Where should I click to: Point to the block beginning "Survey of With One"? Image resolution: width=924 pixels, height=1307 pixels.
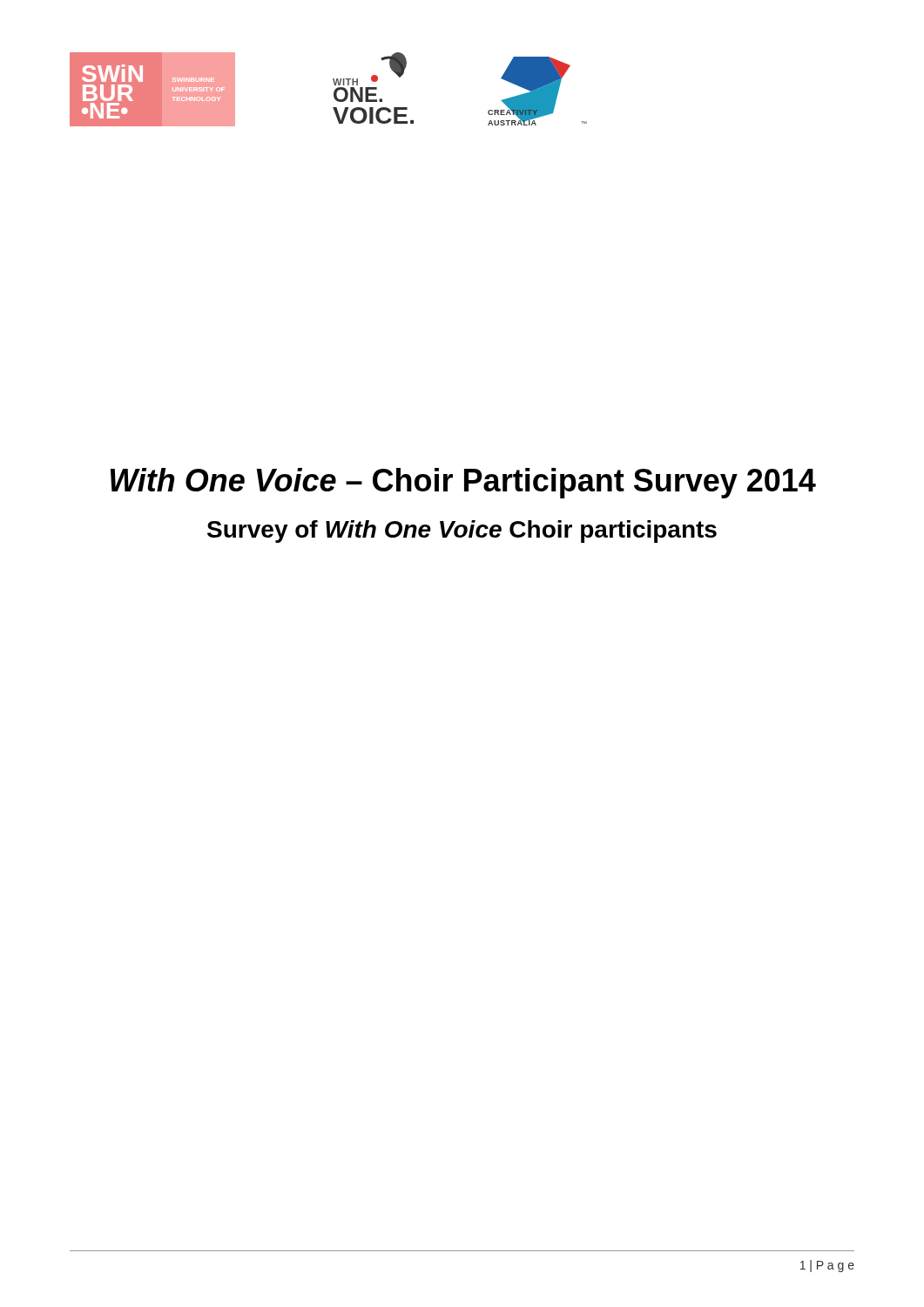click(x=462, y=530)
